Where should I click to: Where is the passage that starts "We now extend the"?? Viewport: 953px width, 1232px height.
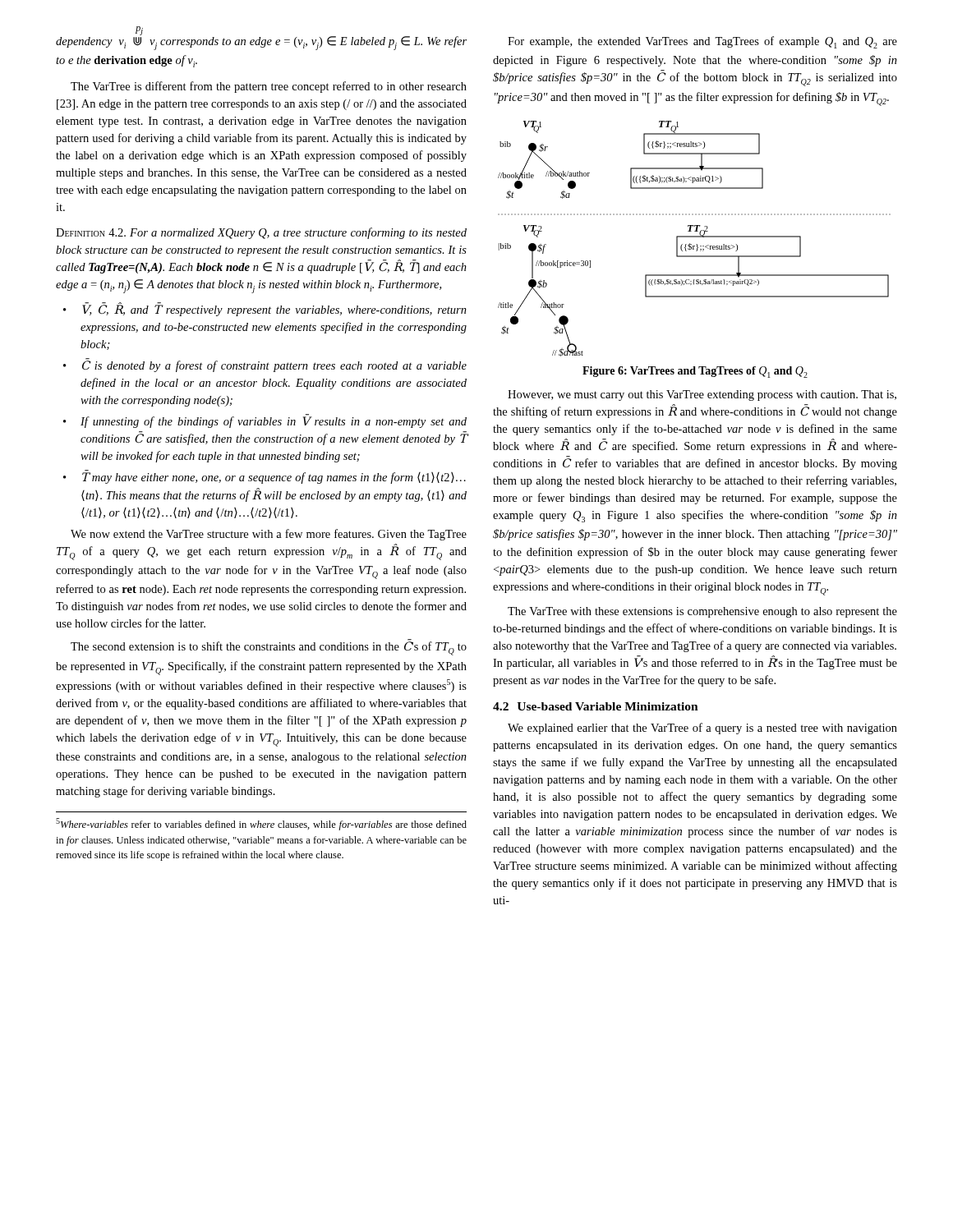261,663
